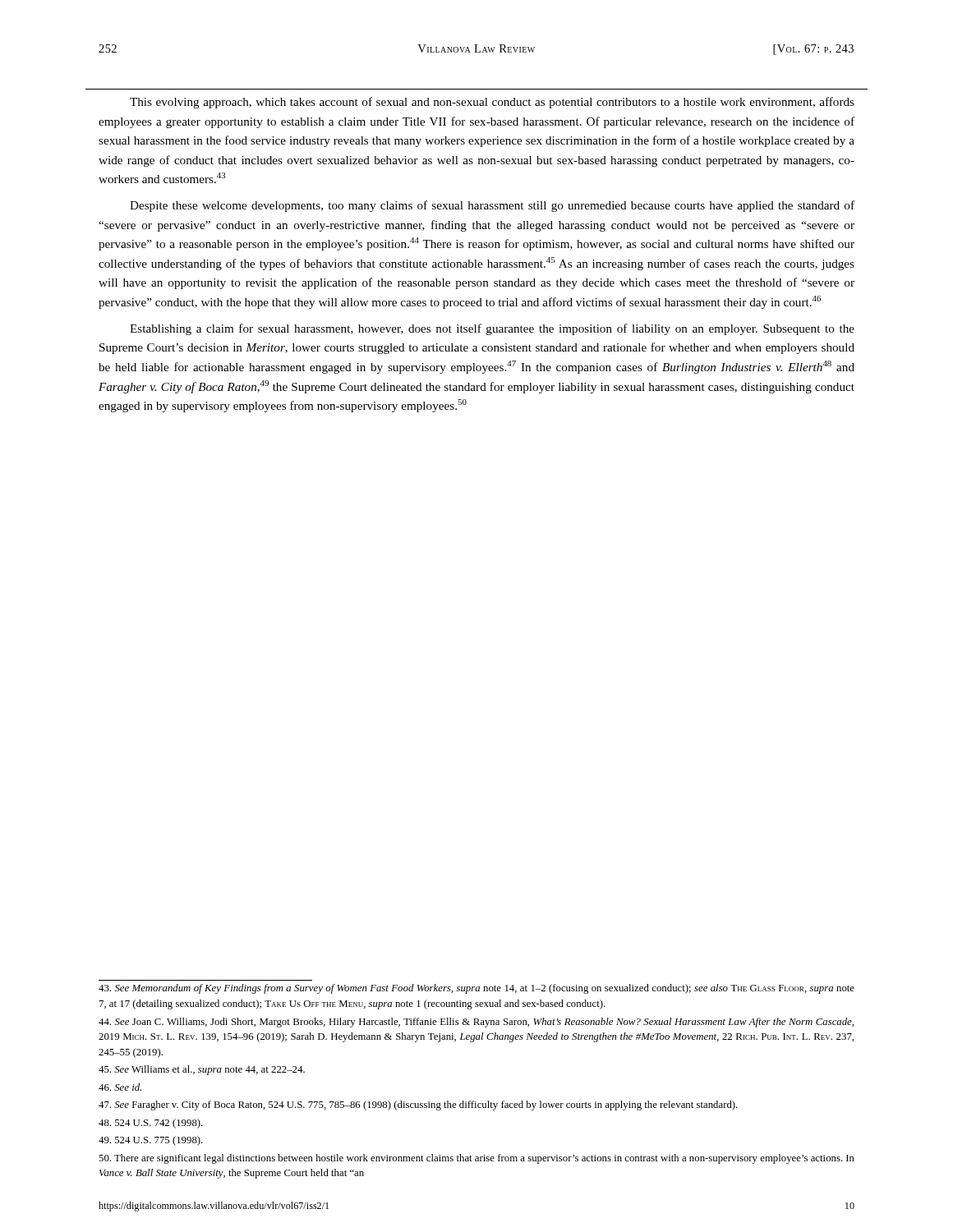
Task: Click on the text block that reads "This evolving approach, which"
Action: pos(476,140)
